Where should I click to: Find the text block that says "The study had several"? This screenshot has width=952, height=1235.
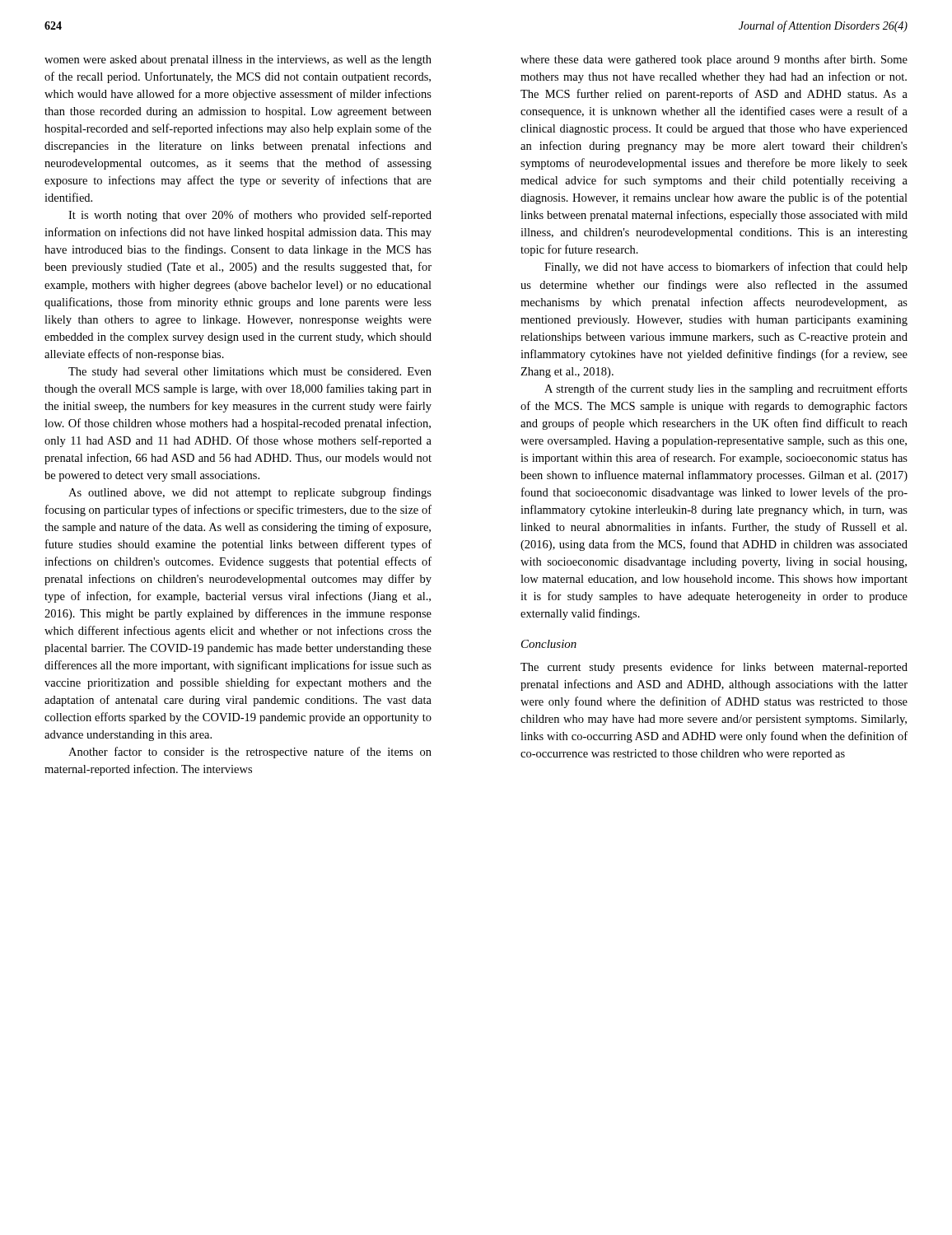pos(238,423)
